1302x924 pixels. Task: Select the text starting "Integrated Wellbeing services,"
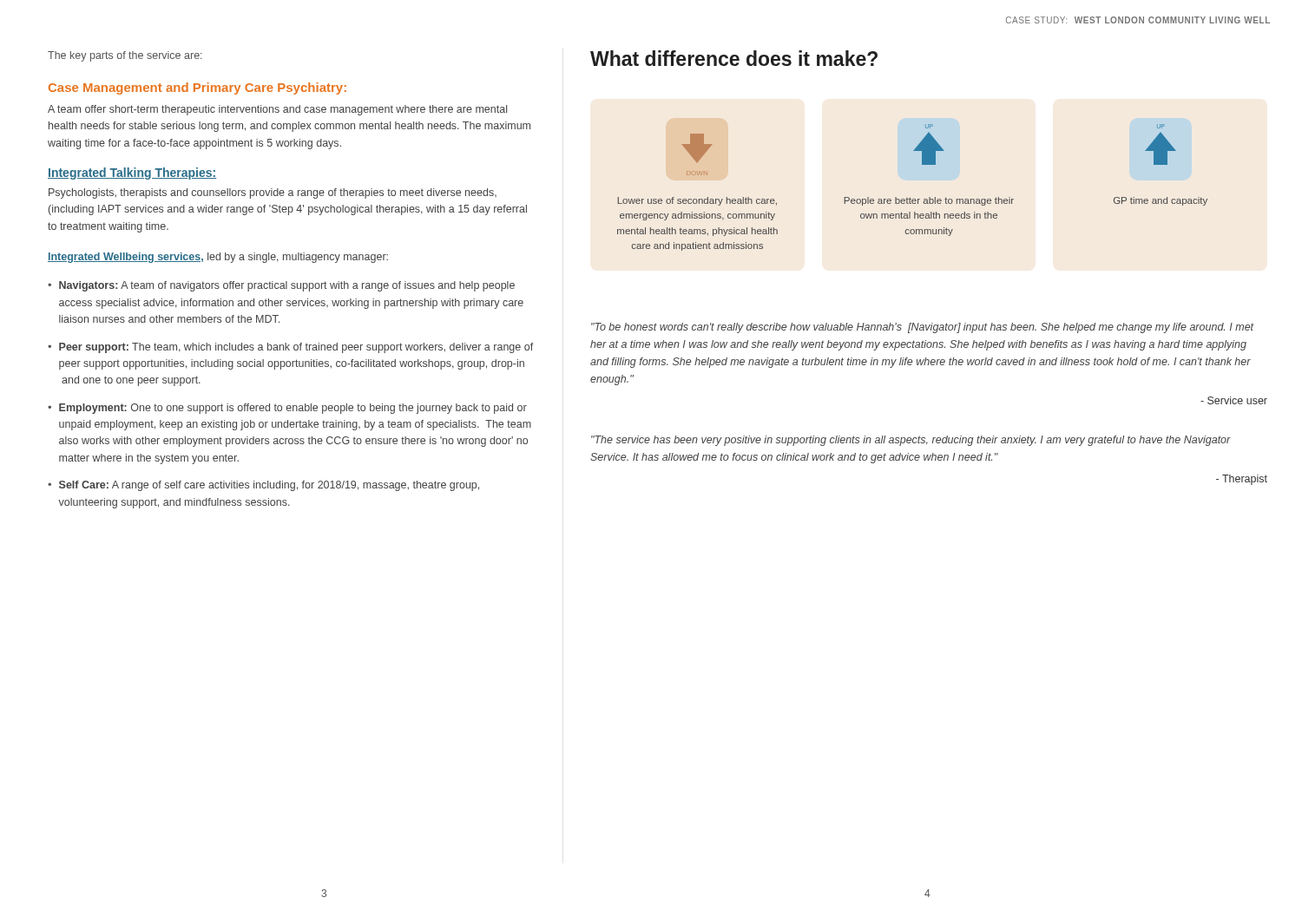click(x=218, y=257)
